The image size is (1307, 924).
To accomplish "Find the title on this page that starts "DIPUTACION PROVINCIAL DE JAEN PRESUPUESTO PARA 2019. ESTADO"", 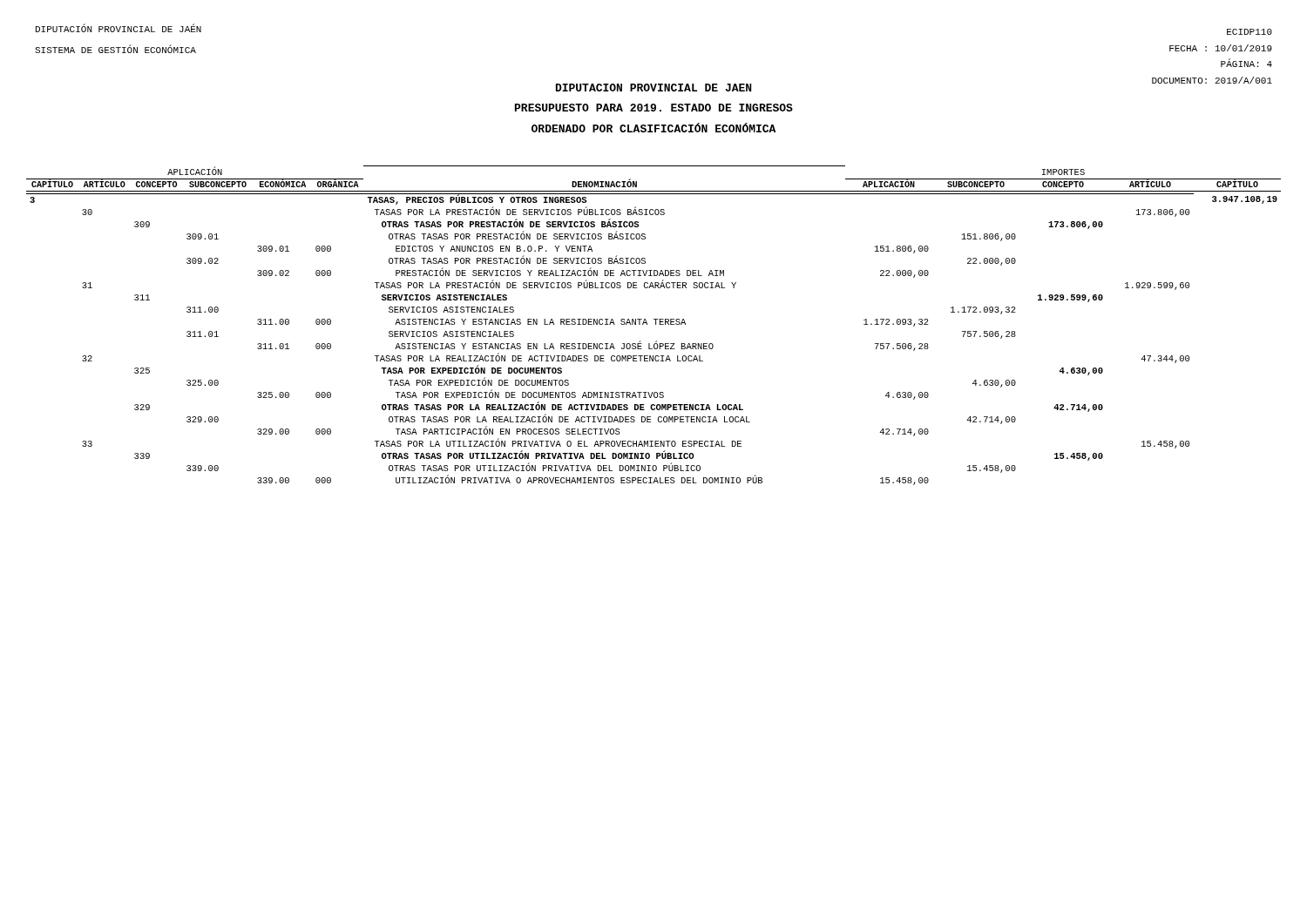I will 654,109.
